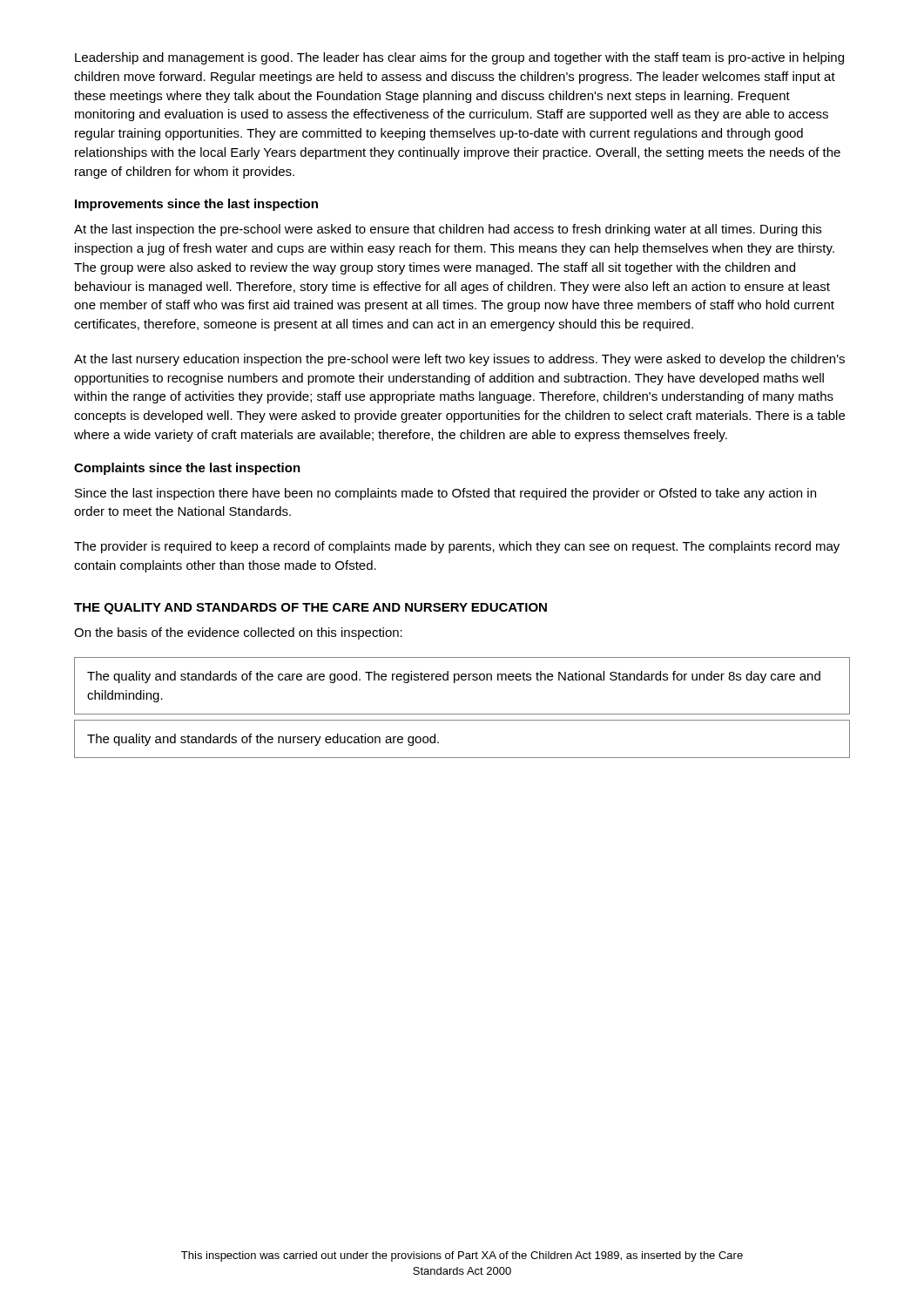Click on the passage starting "Improvements since the"
The width and height of the screenshot is (924, 1307).
(196, 204)
